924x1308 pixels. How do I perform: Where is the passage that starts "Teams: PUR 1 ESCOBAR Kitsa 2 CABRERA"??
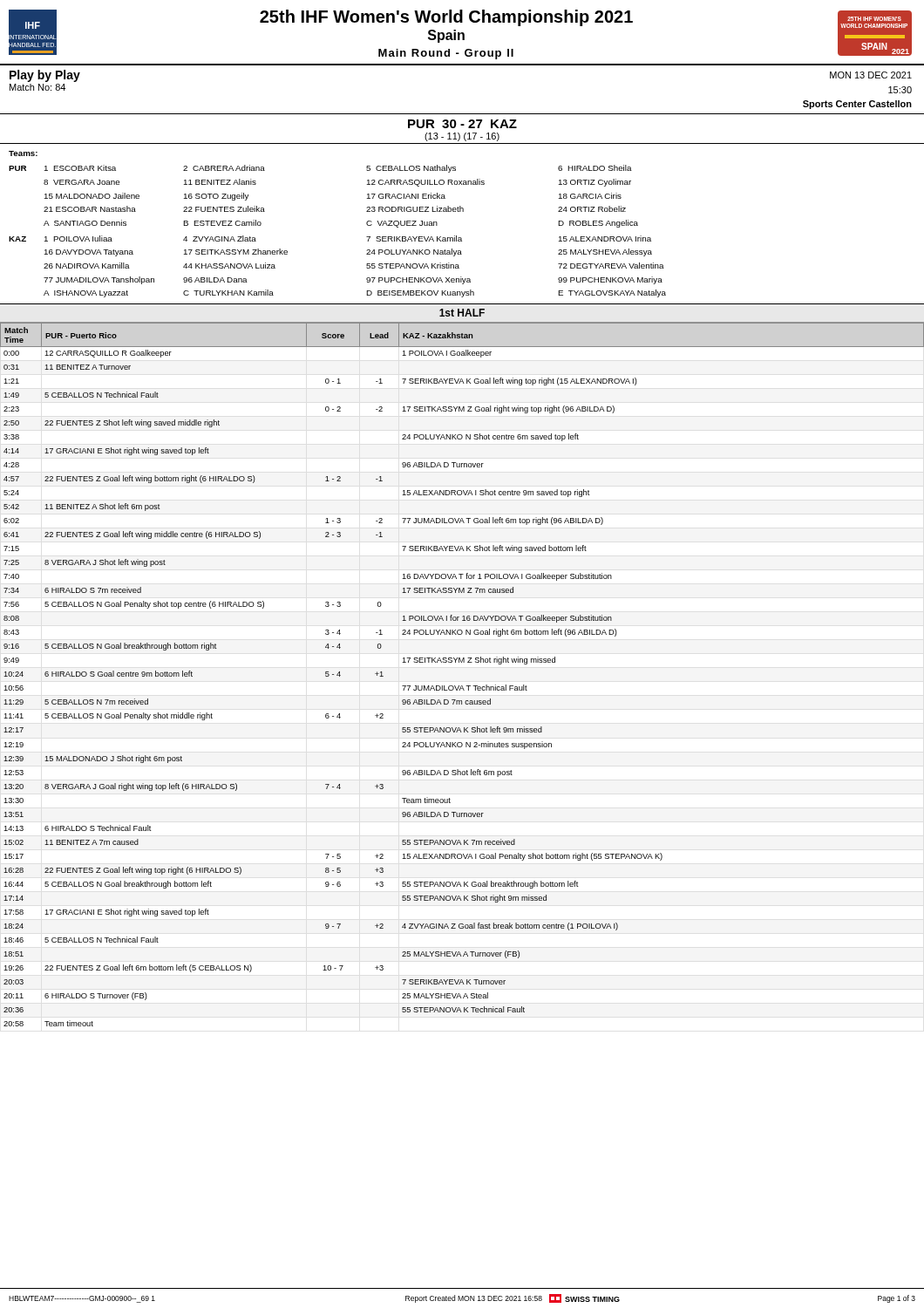[x=462, y=223]
